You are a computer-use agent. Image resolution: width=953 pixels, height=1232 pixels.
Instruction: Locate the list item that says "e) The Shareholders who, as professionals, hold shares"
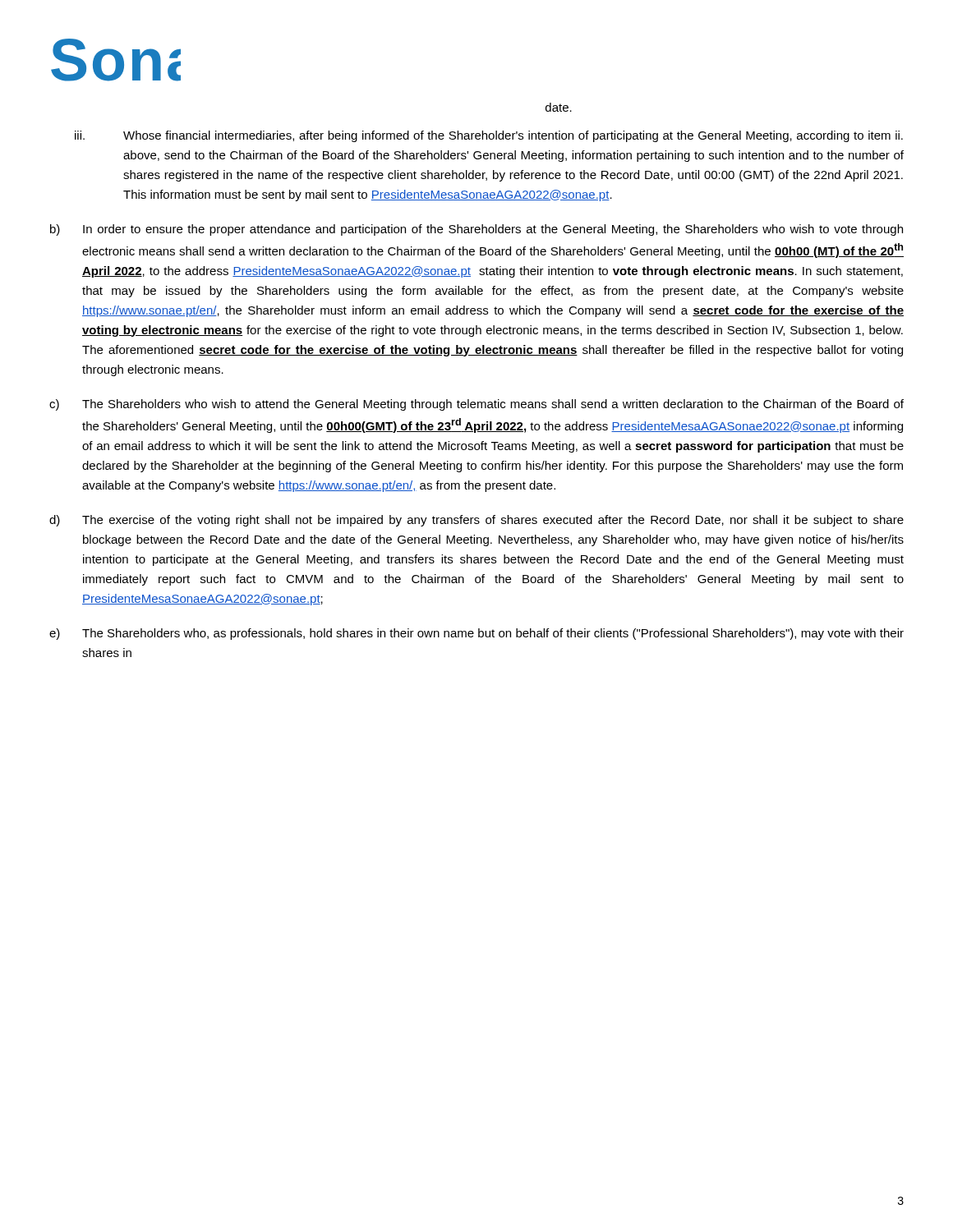tap(476, 643)
